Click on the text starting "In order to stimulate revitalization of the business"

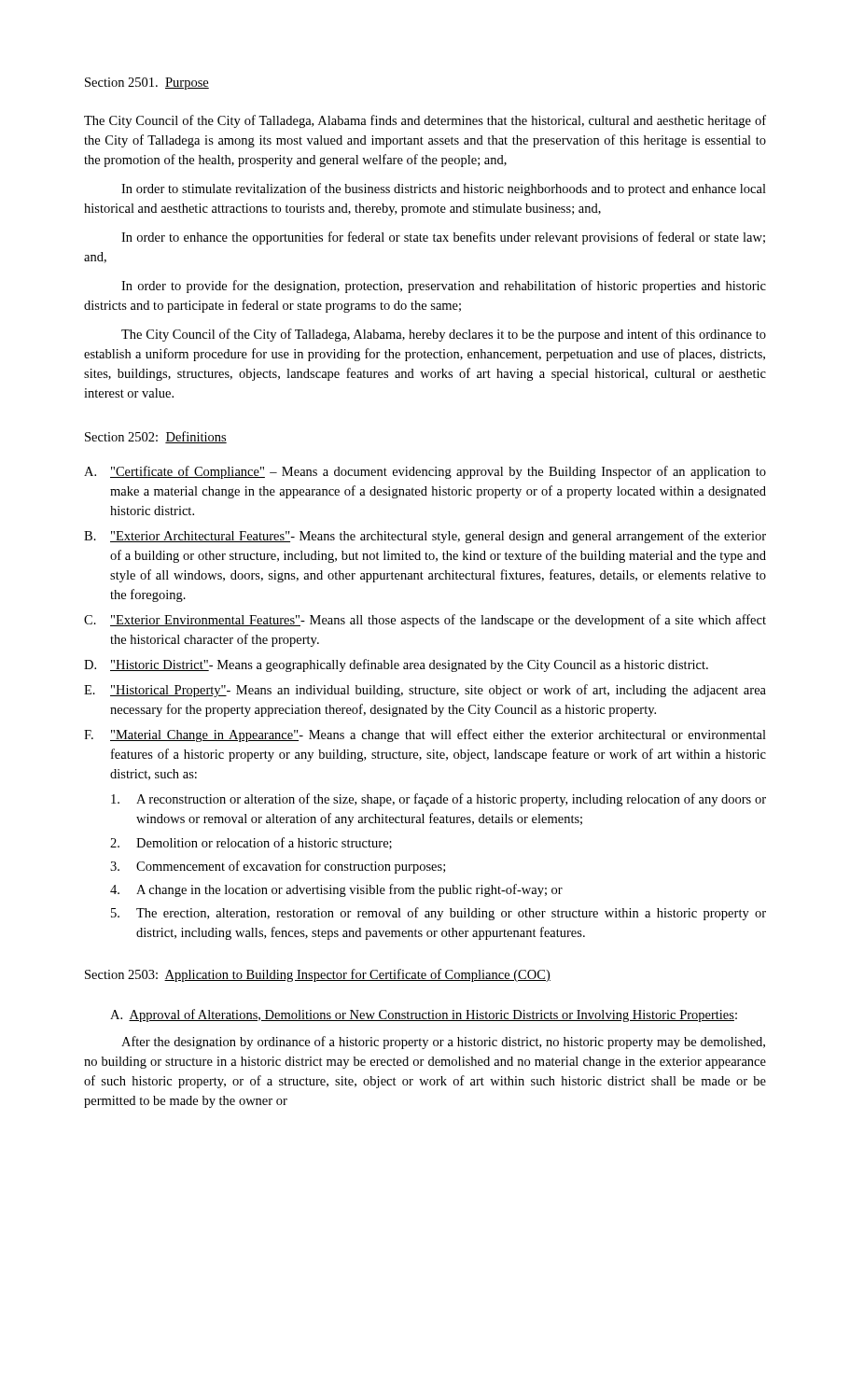pos(425,198)
